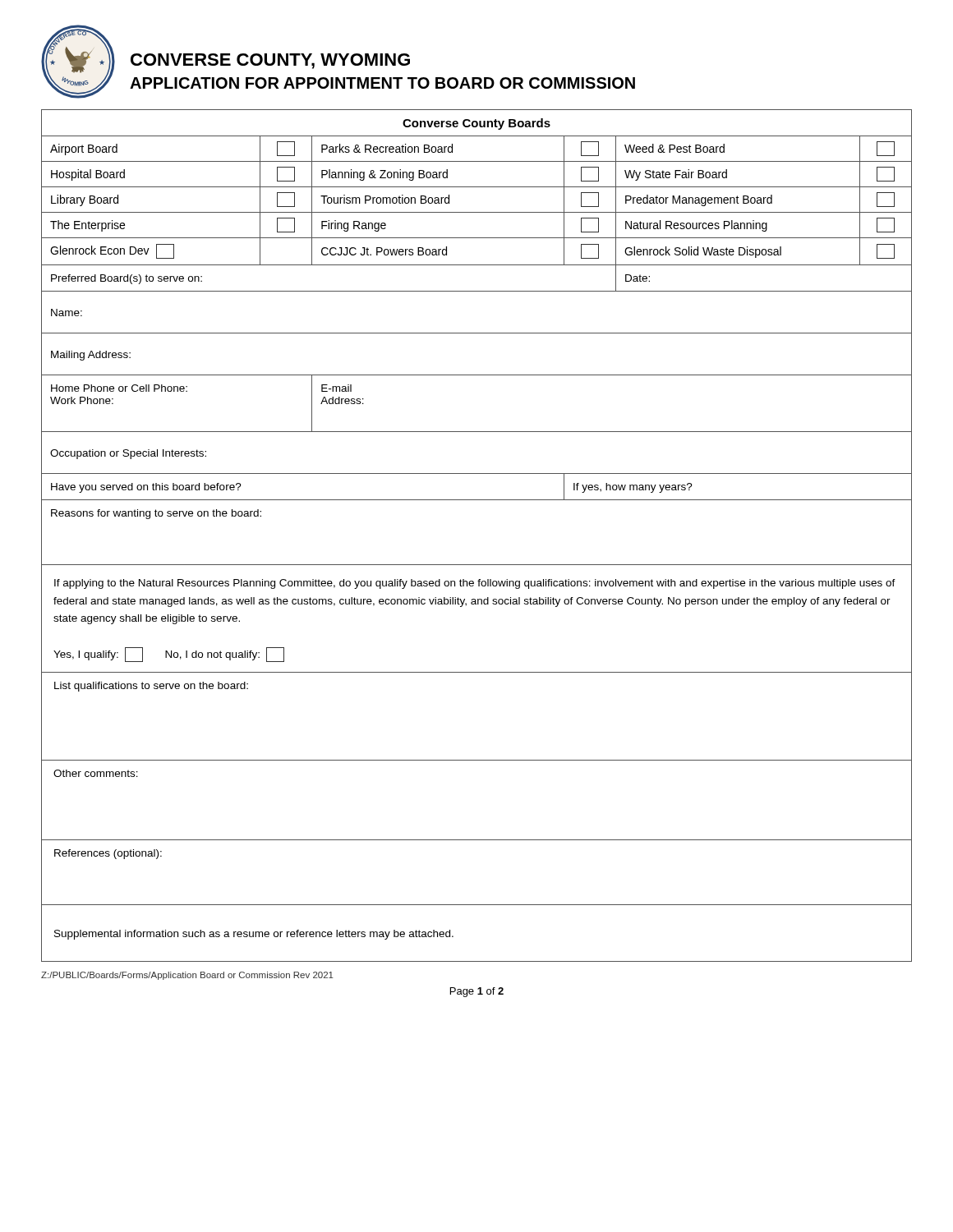Click on the logo
This screenshot has width=953, height=1232.
point(476,62)
